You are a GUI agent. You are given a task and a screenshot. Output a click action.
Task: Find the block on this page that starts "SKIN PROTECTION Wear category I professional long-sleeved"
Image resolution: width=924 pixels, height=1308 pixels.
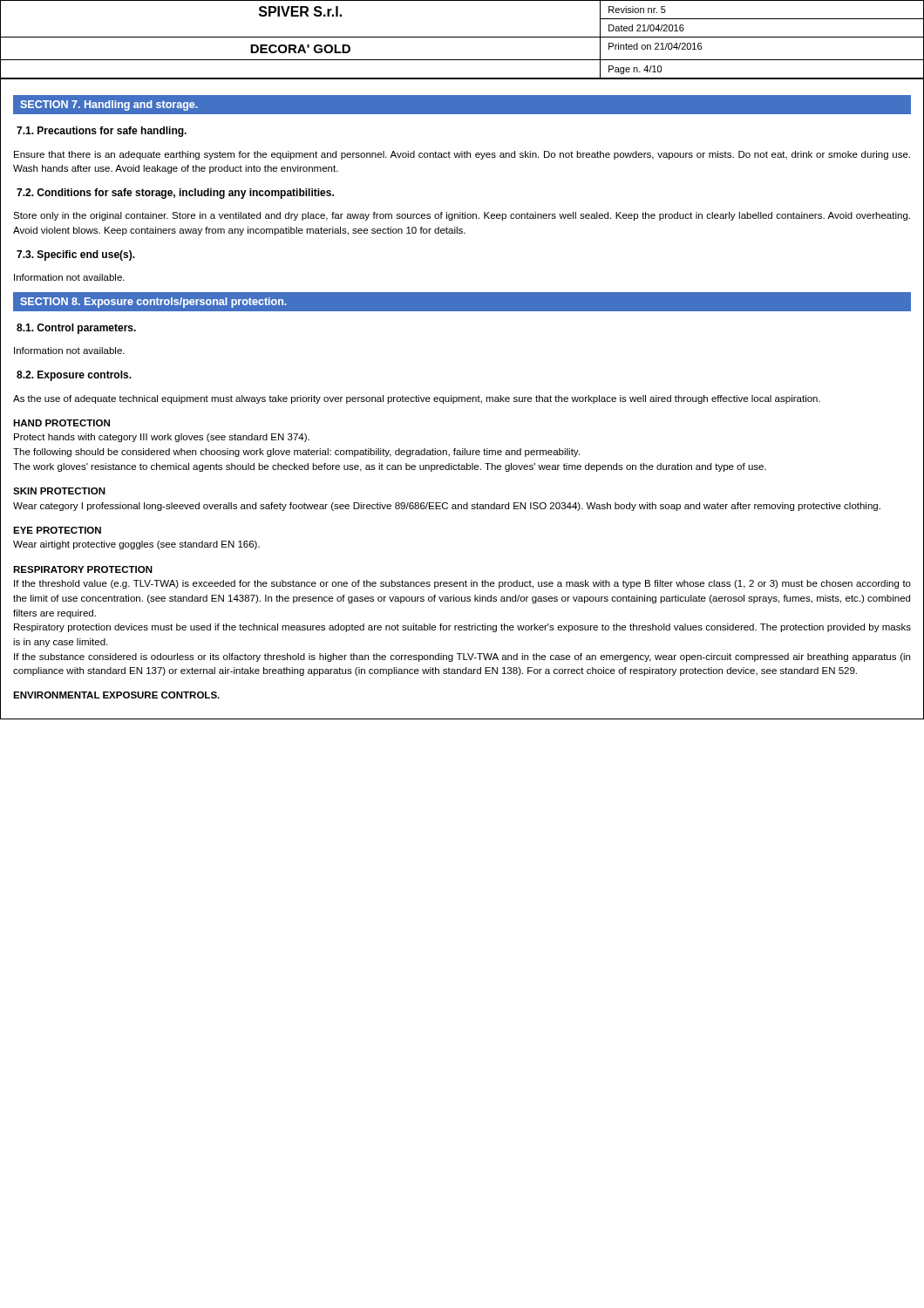(462, 498)
